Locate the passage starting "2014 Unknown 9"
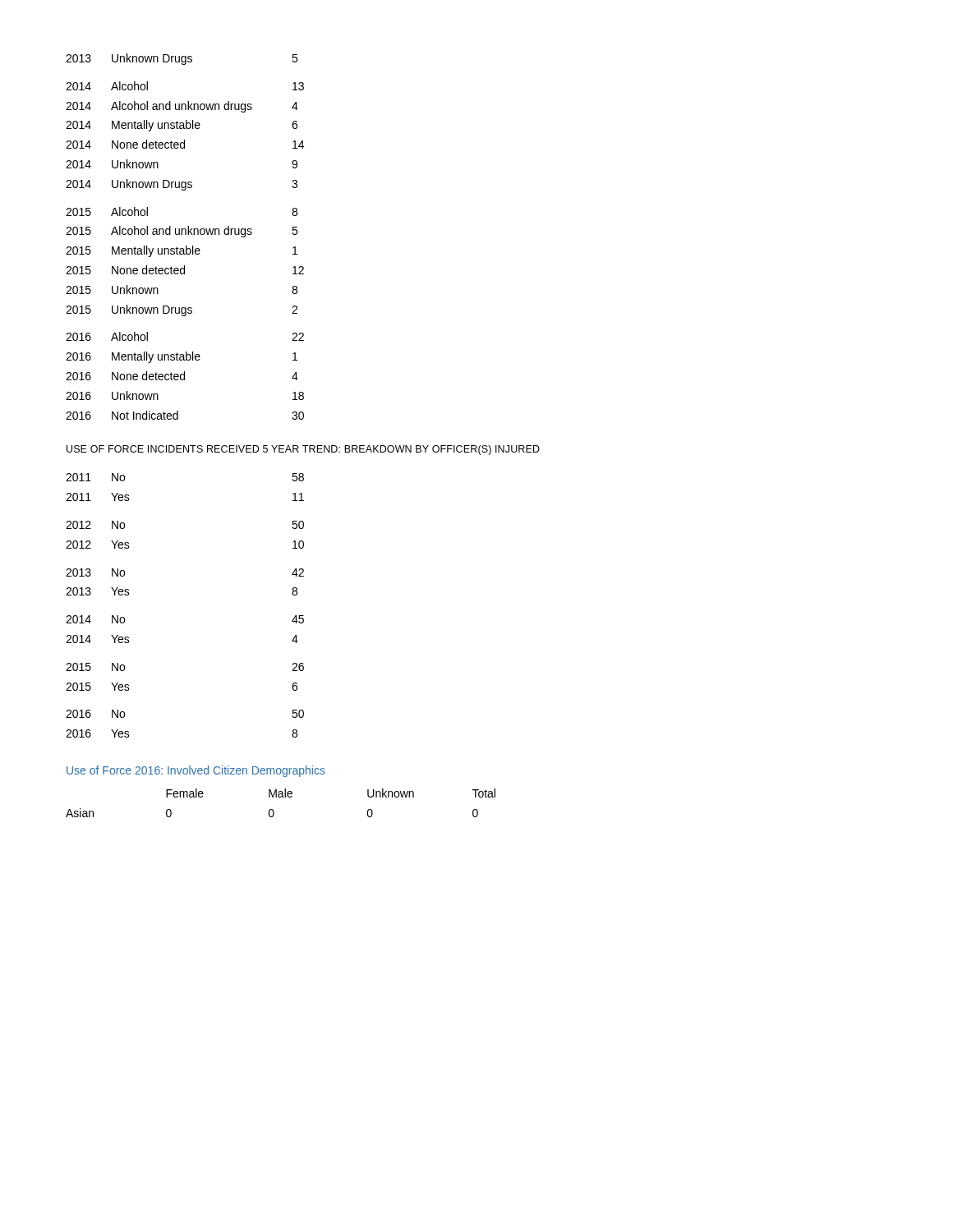953x1232 pixels. pyautogui.click(x=74, y=164)
